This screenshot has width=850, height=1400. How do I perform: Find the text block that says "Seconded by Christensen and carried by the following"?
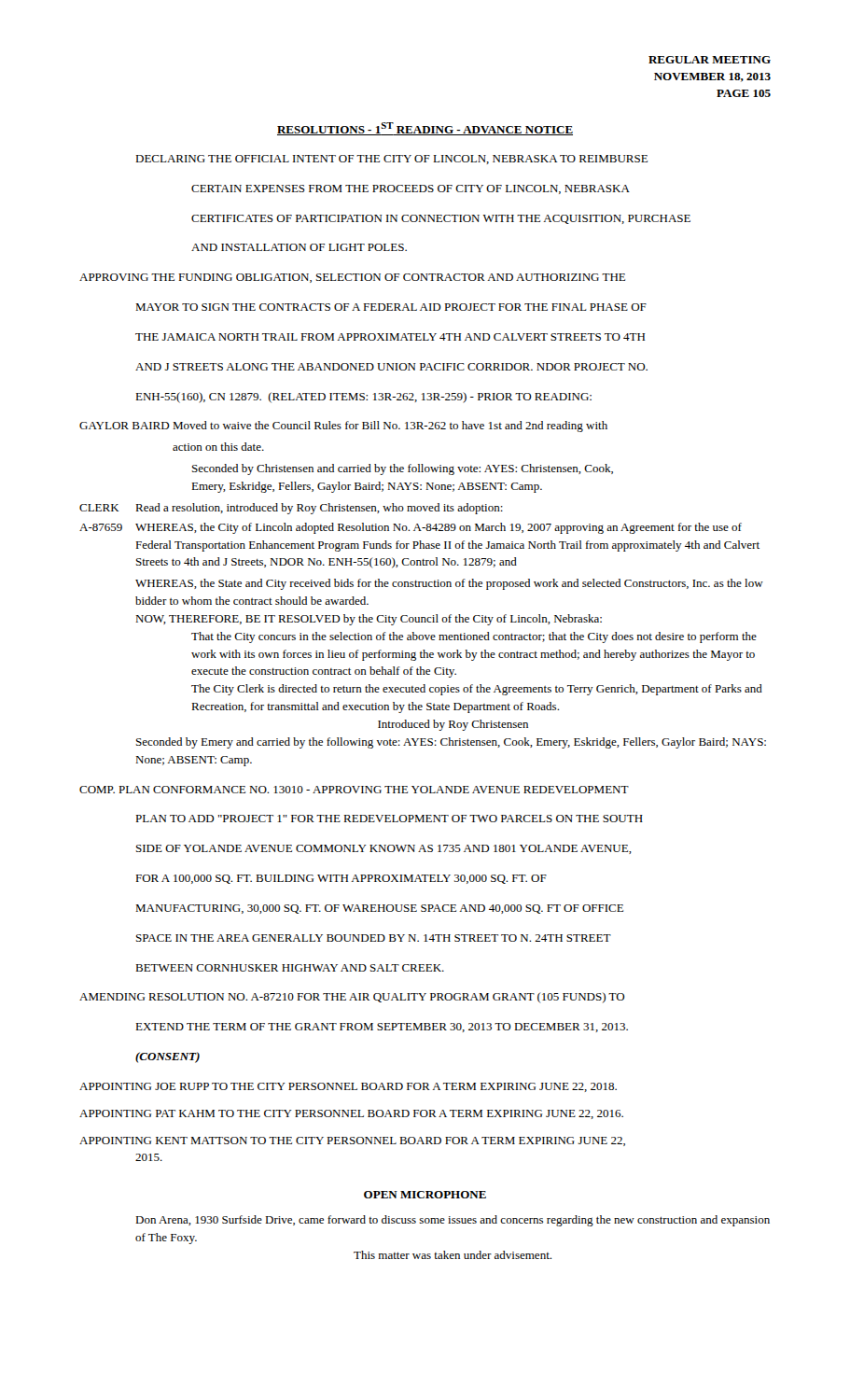pyautogui.click(x=402, y=477)
